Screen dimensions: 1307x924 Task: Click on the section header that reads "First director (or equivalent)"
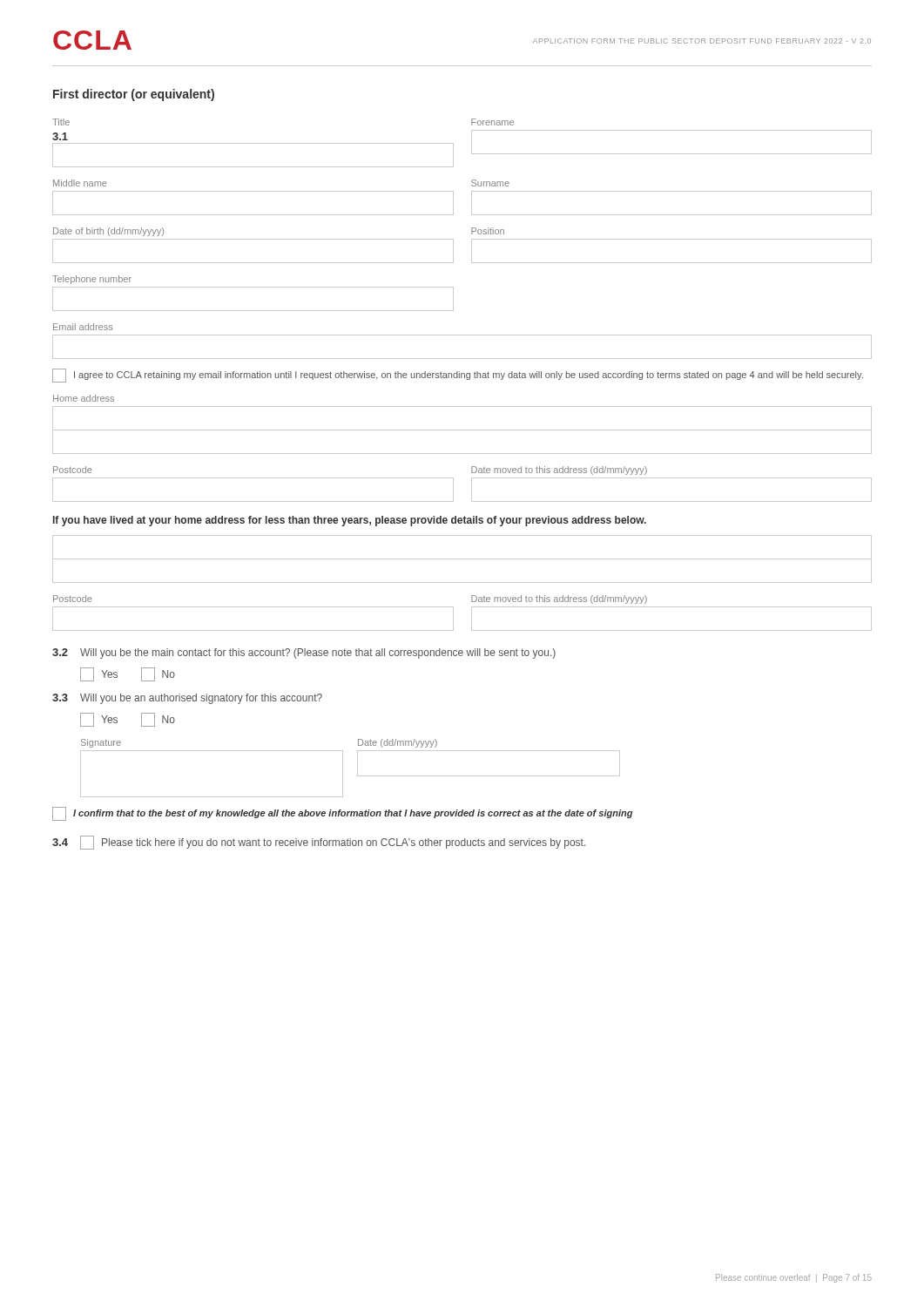pos(134,95)
